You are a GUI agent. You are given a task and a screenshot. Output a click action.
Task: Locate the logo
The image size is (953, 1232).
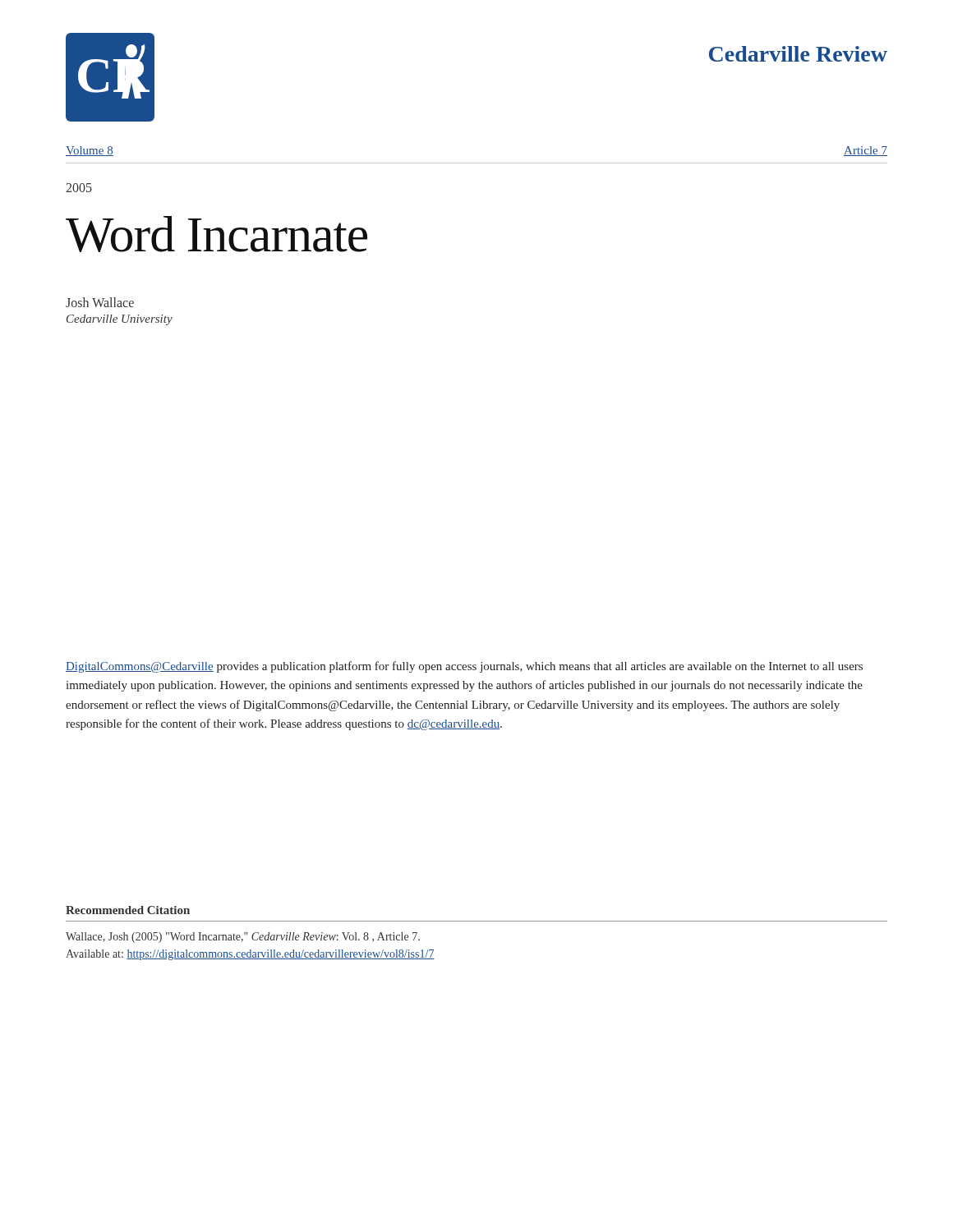(111, 78)
